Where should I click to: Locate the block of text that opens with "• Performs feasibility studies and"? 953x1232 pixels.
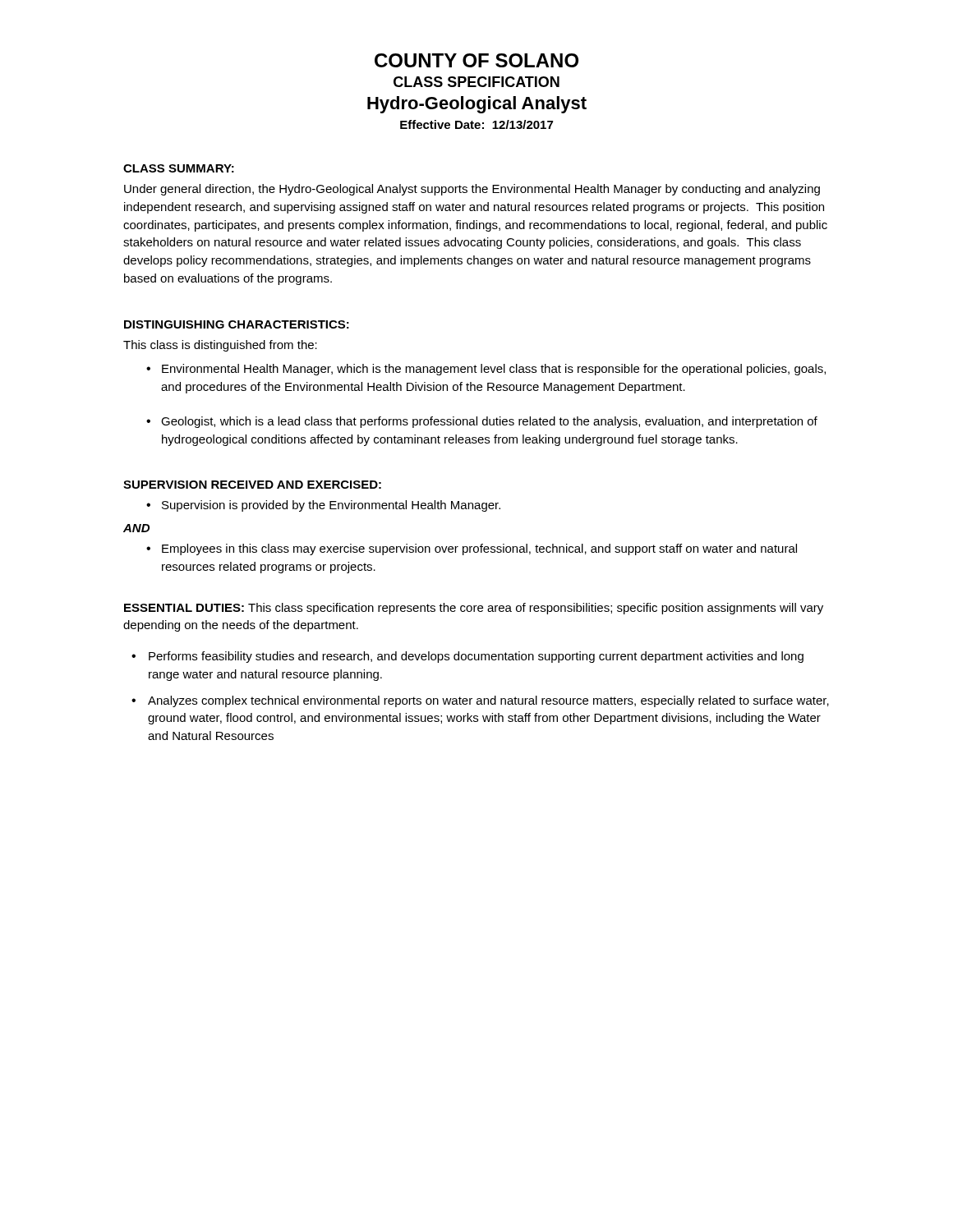(x=481, y=665)
